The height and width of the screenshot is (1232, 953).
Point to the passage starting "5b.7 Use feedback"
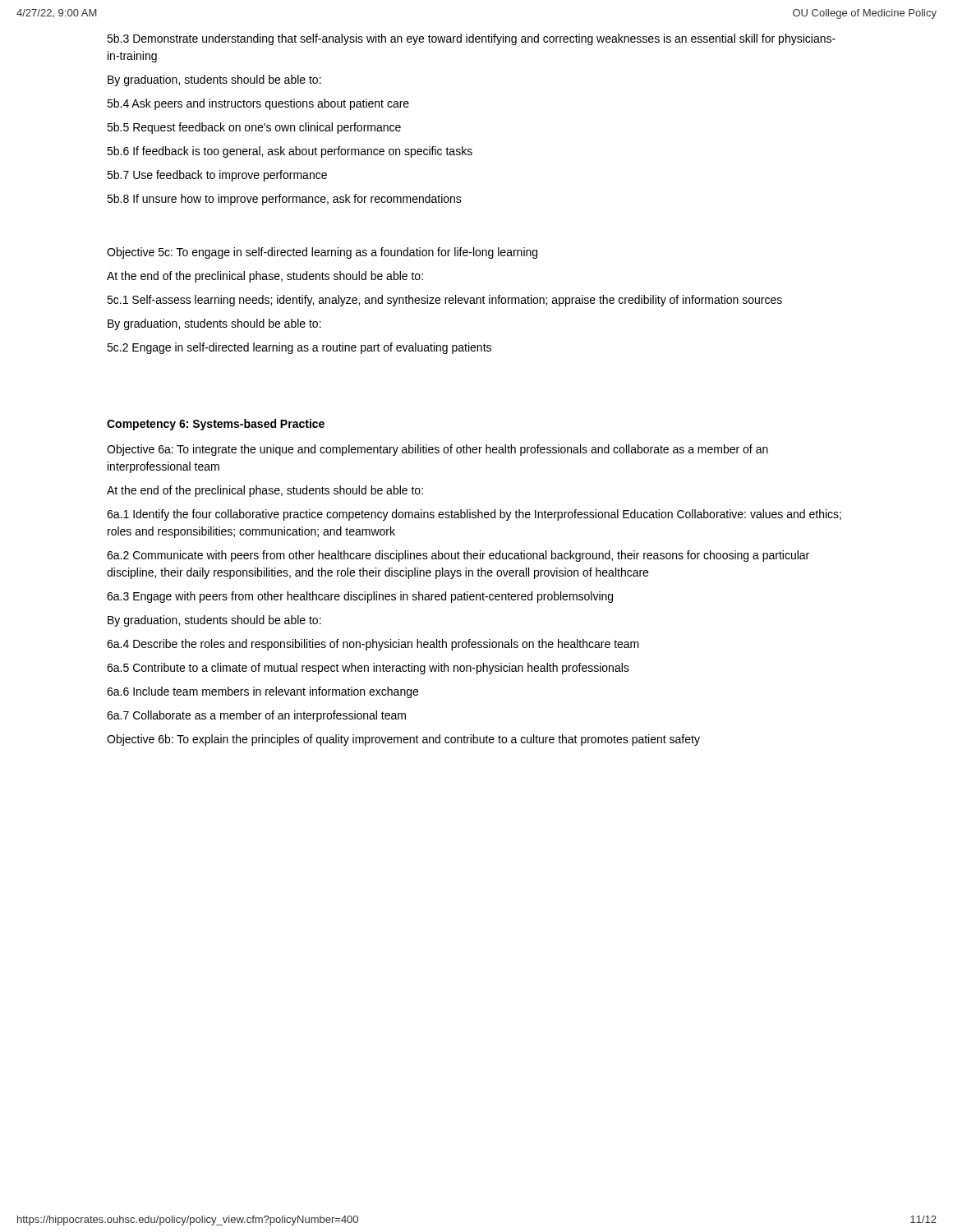tap(217, 175)
